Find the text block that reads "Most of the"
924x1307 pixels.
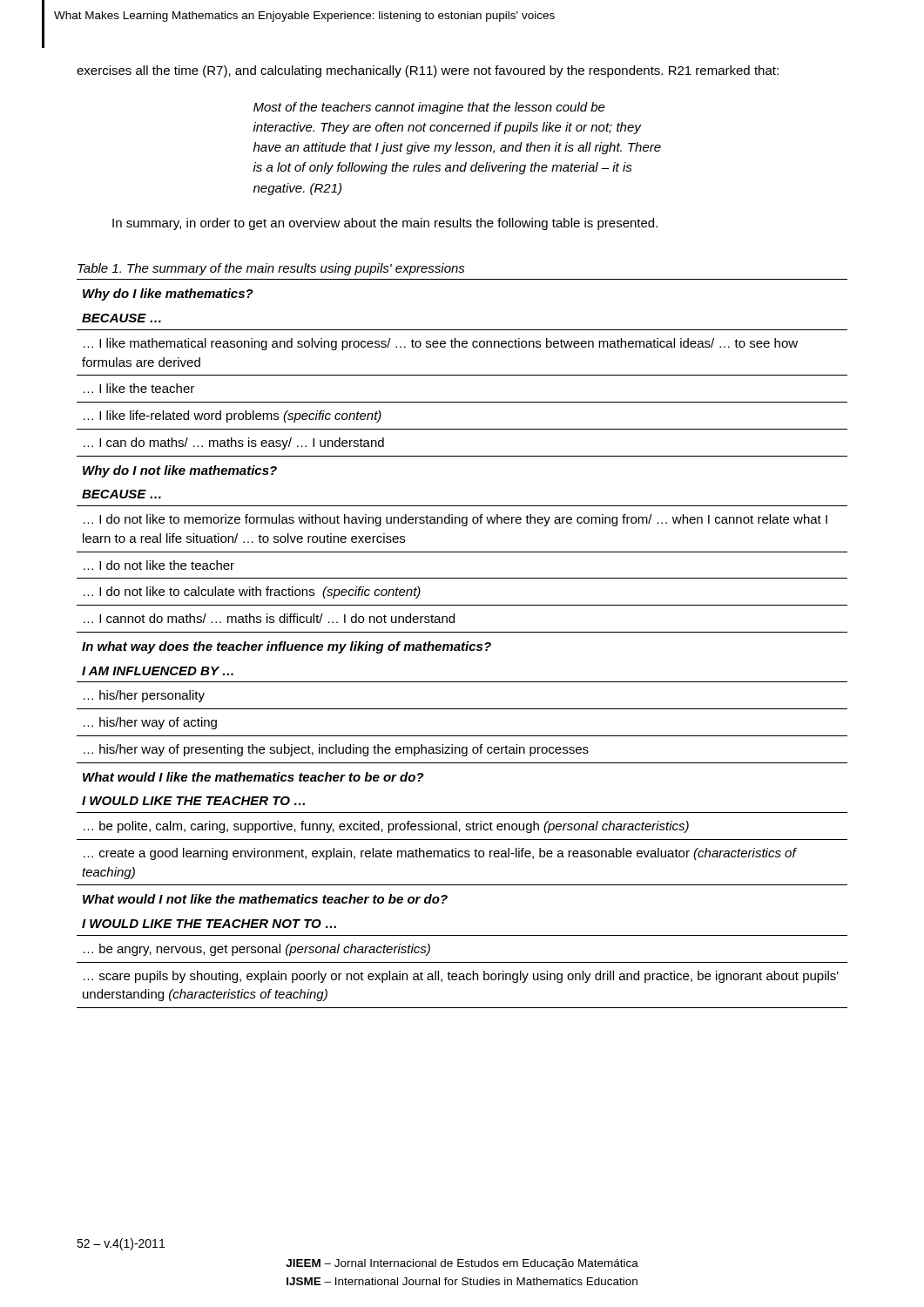[457, 147]
